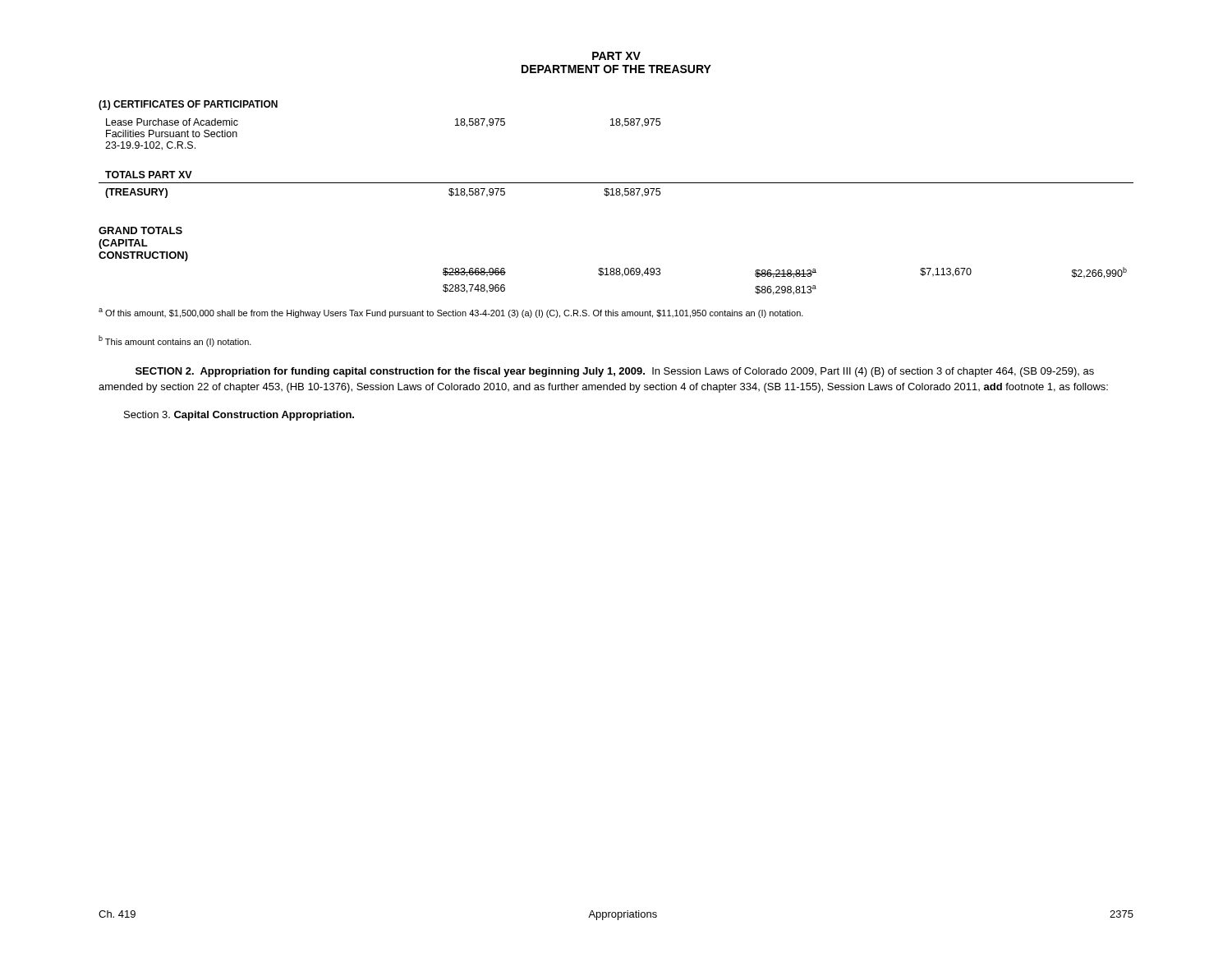Click on the table containing "$2,266,990 b"
Viewport: 1232px width, 953px height.
pyautogui.click(x=616, y=281)
